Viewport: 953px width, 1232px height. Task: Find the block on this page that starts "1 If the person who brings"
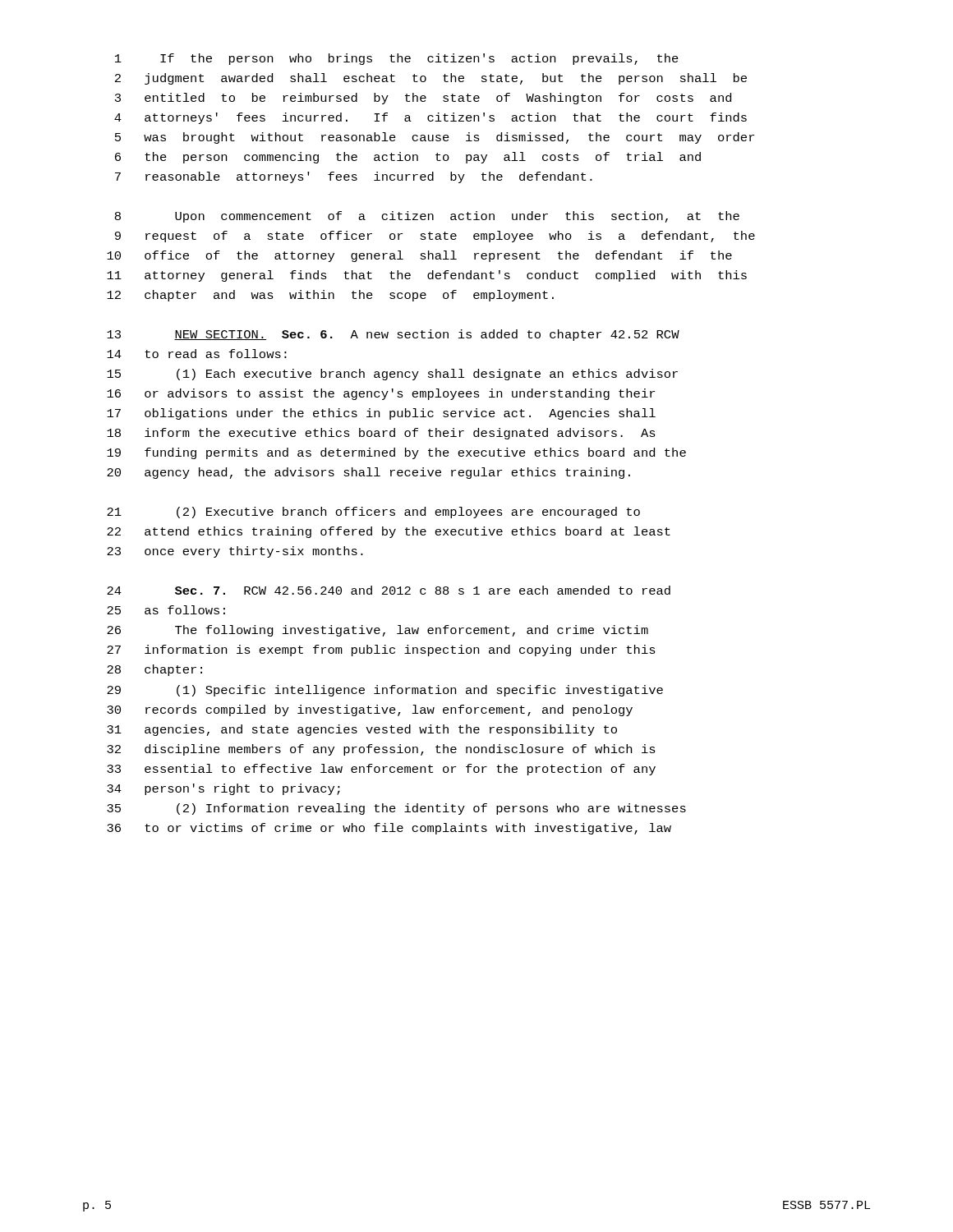[476, 118]
